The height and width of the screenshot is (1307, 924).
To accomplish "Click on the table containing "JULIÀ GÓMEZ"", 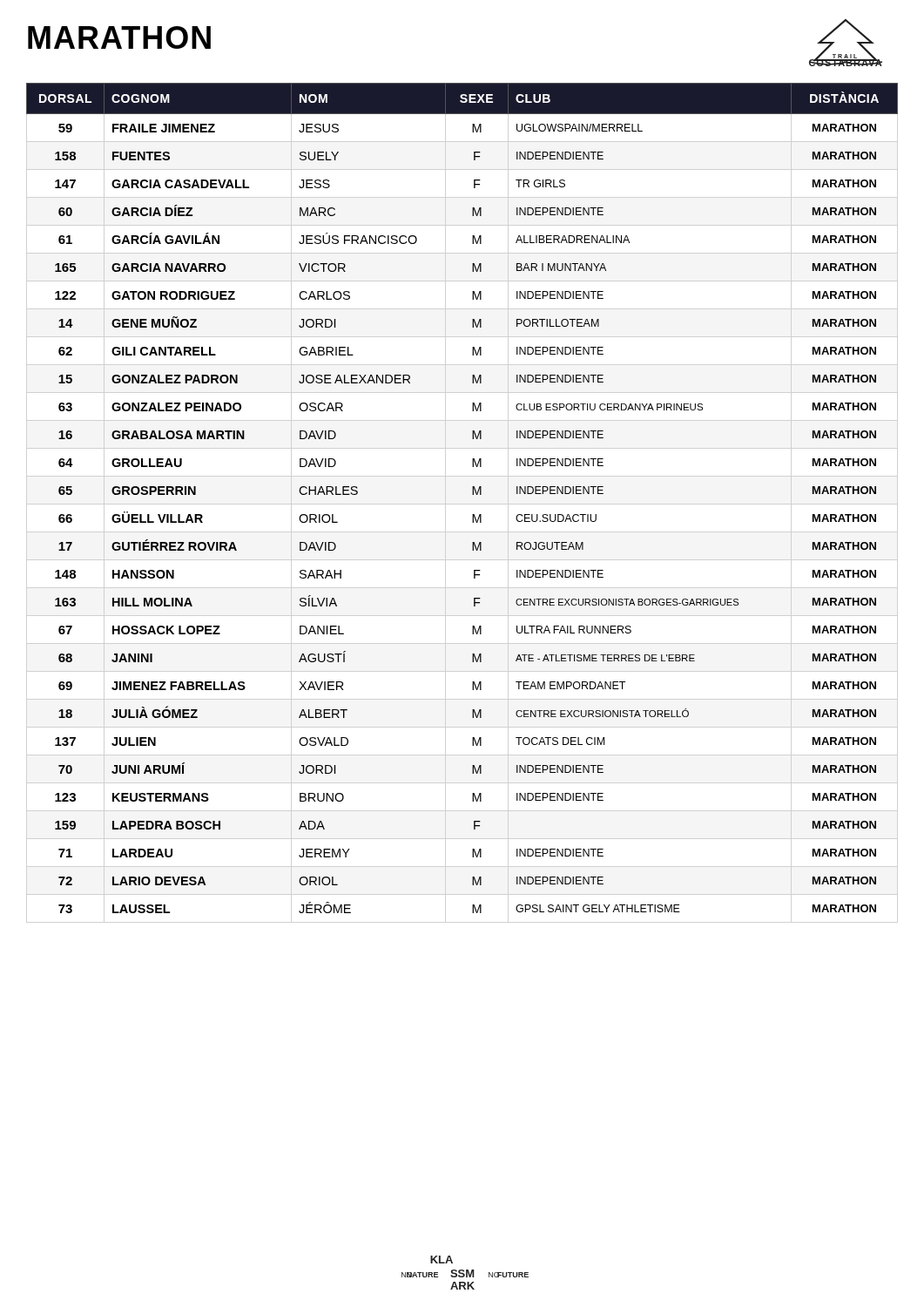I will 462,503.
